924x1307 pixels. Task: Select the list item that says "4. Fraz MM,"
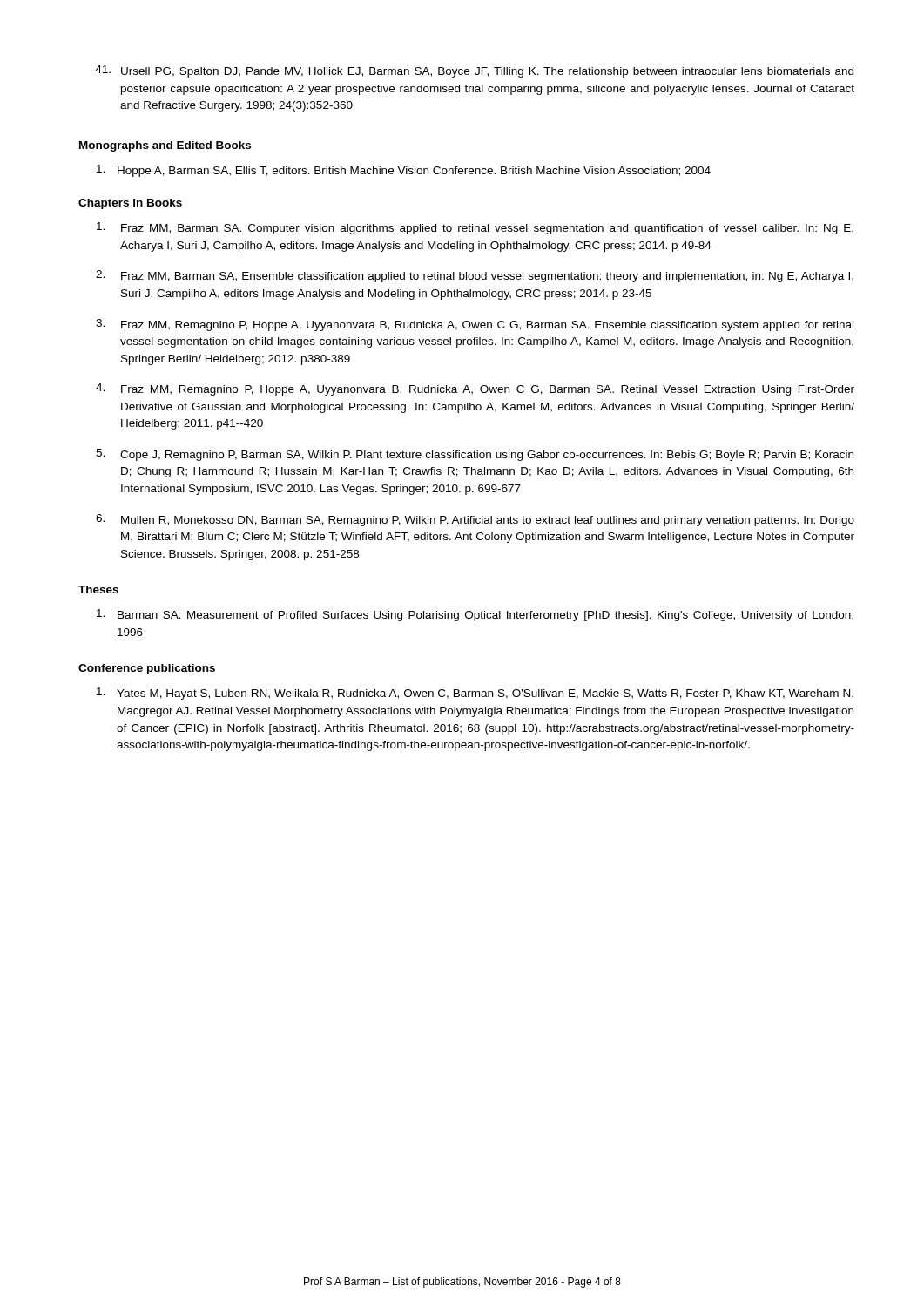coord(475,407)
